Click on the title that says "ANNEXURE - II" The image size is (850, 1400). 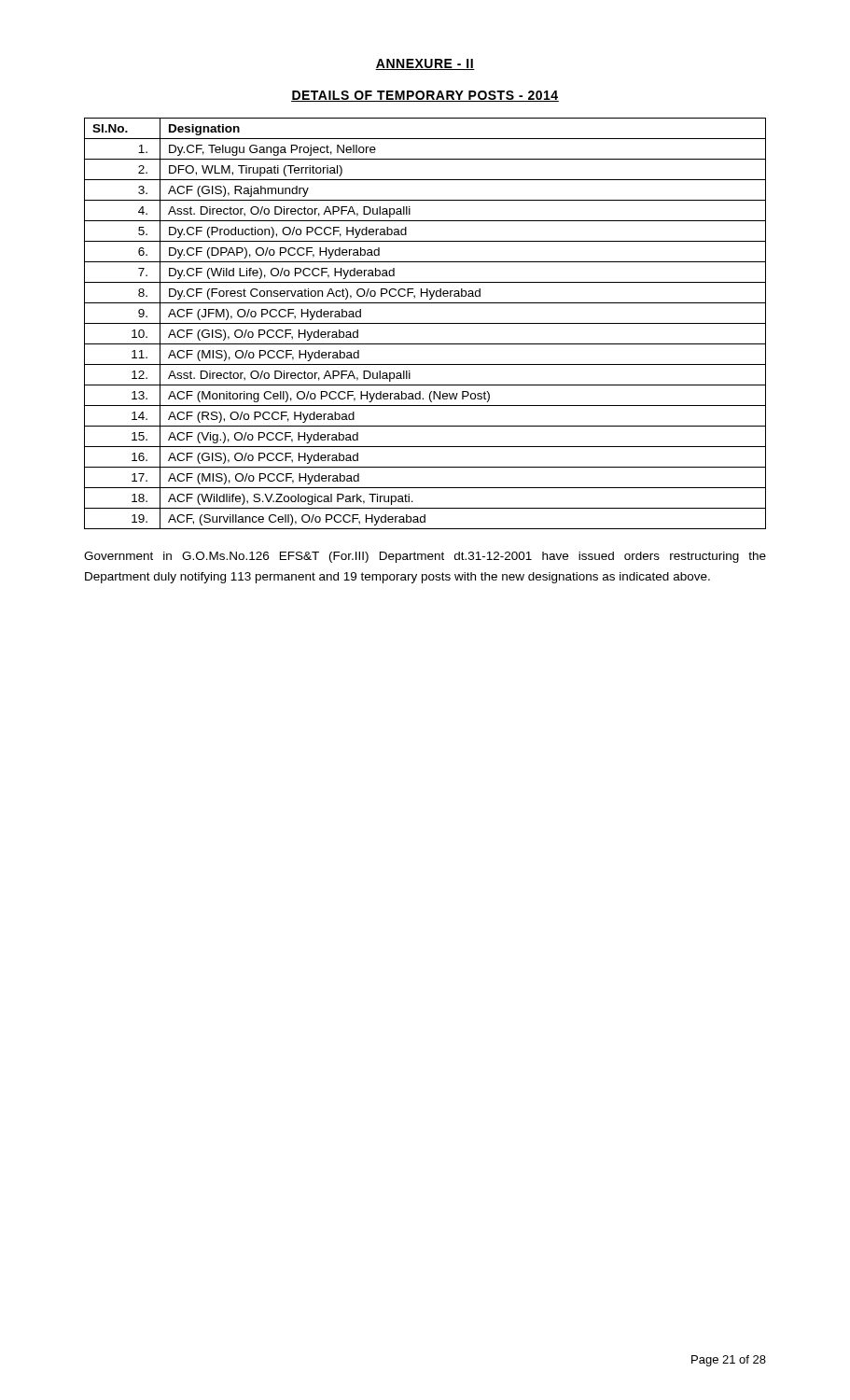point(425,63)
